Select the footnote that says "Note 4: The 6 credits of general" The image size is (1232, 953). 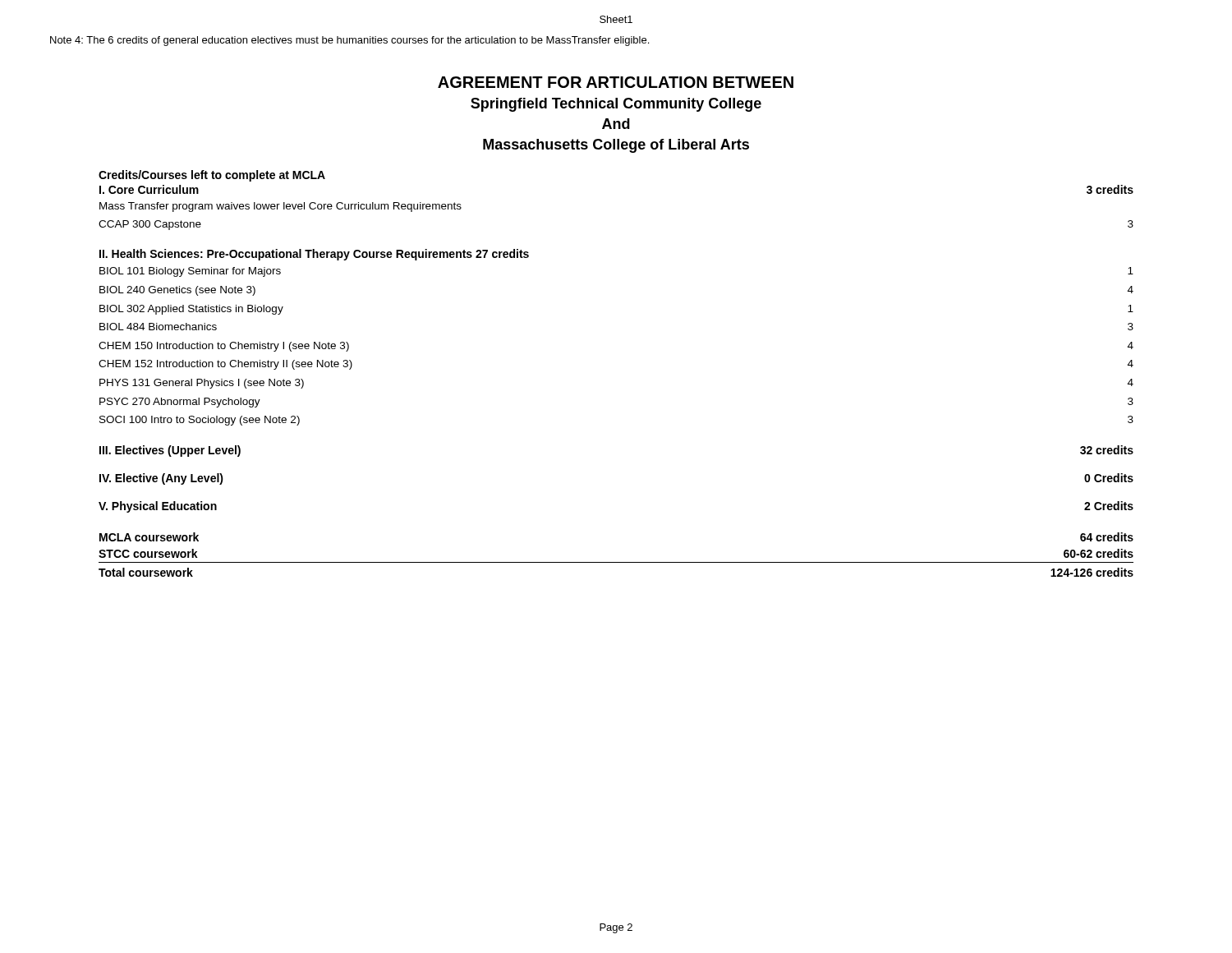pos(350,40)
